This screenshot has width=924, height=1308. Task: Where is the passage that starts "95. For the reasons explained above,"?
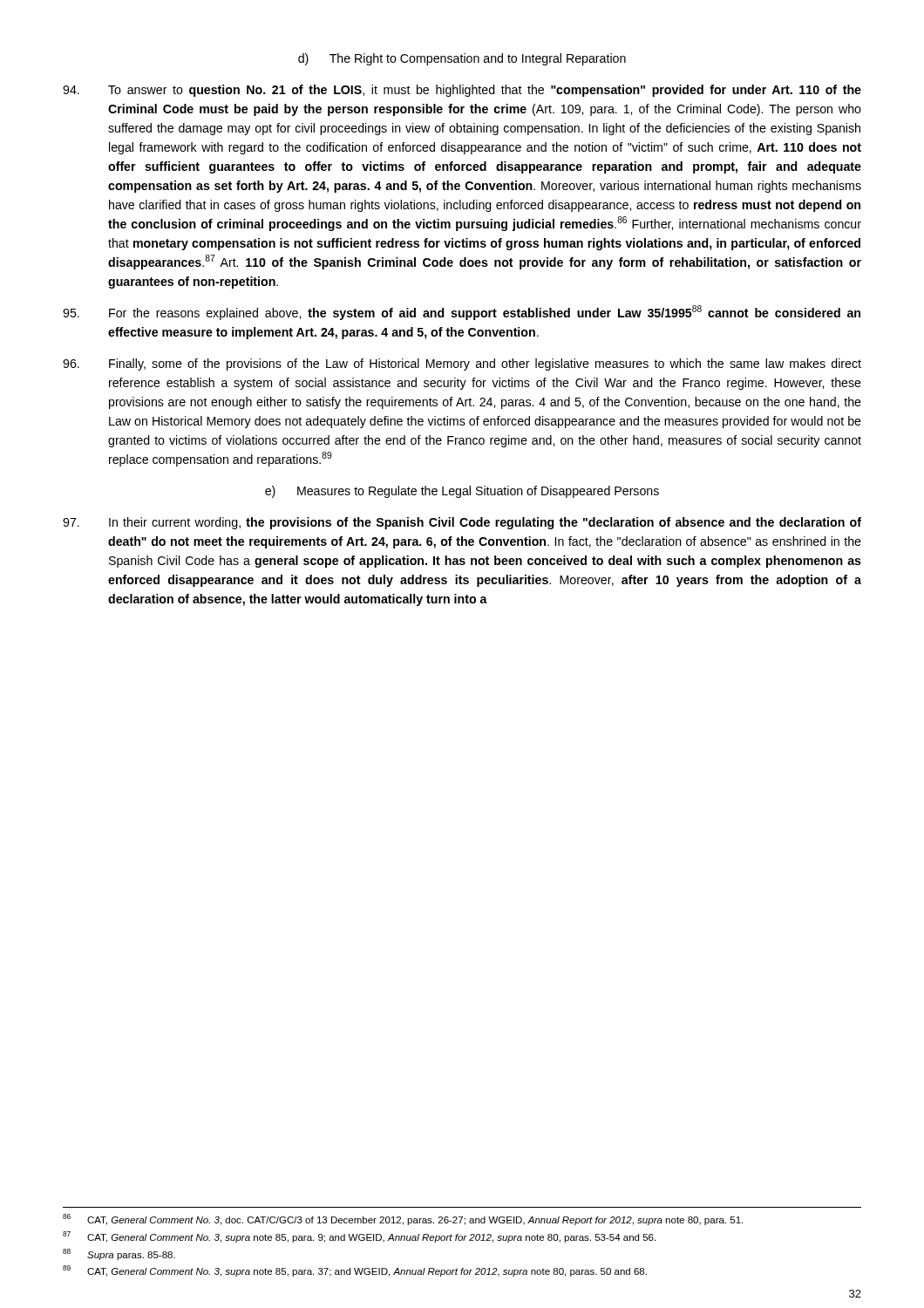462,323
